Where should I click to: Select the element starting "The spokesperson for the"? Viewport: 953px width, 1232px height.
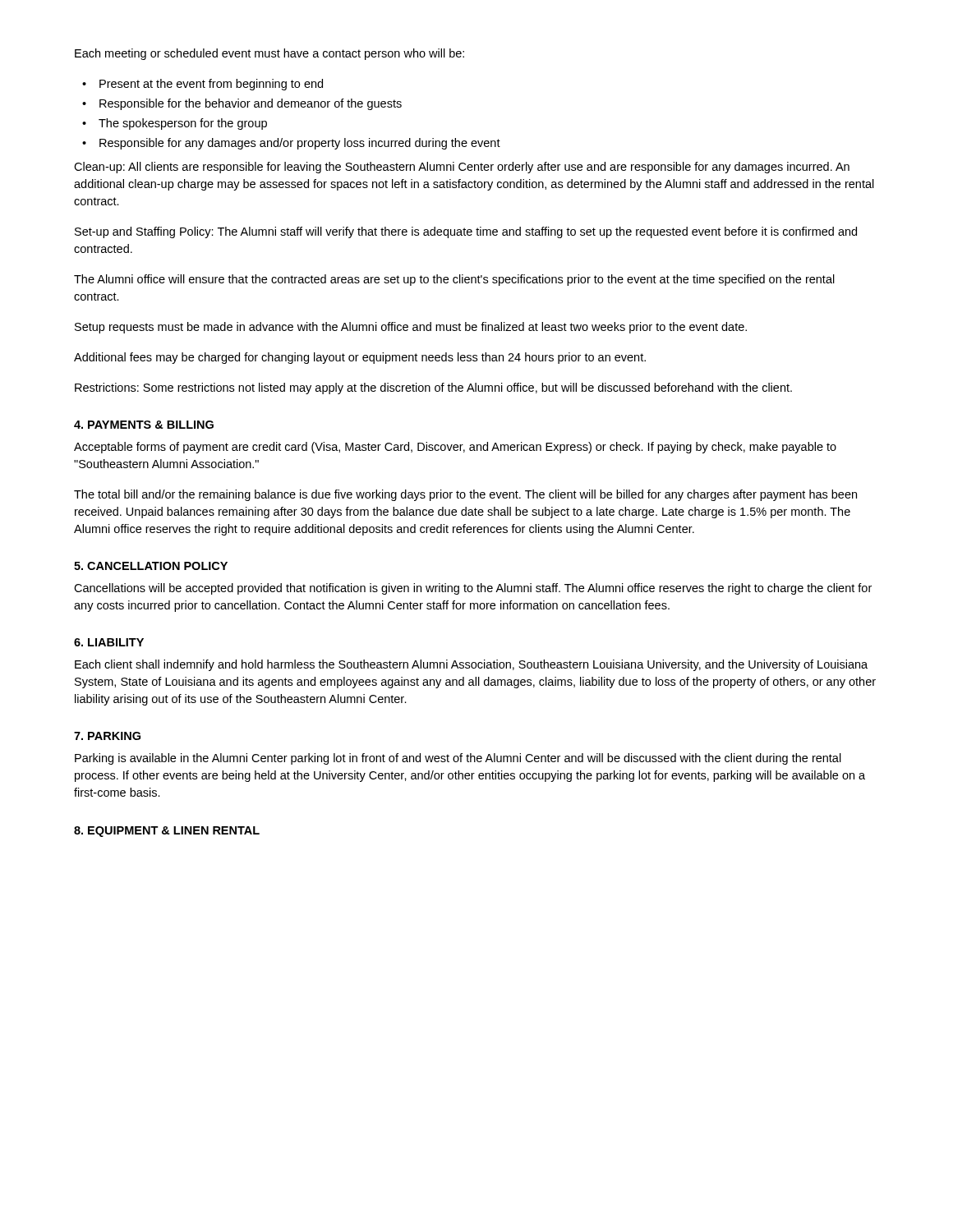point(183,123)
